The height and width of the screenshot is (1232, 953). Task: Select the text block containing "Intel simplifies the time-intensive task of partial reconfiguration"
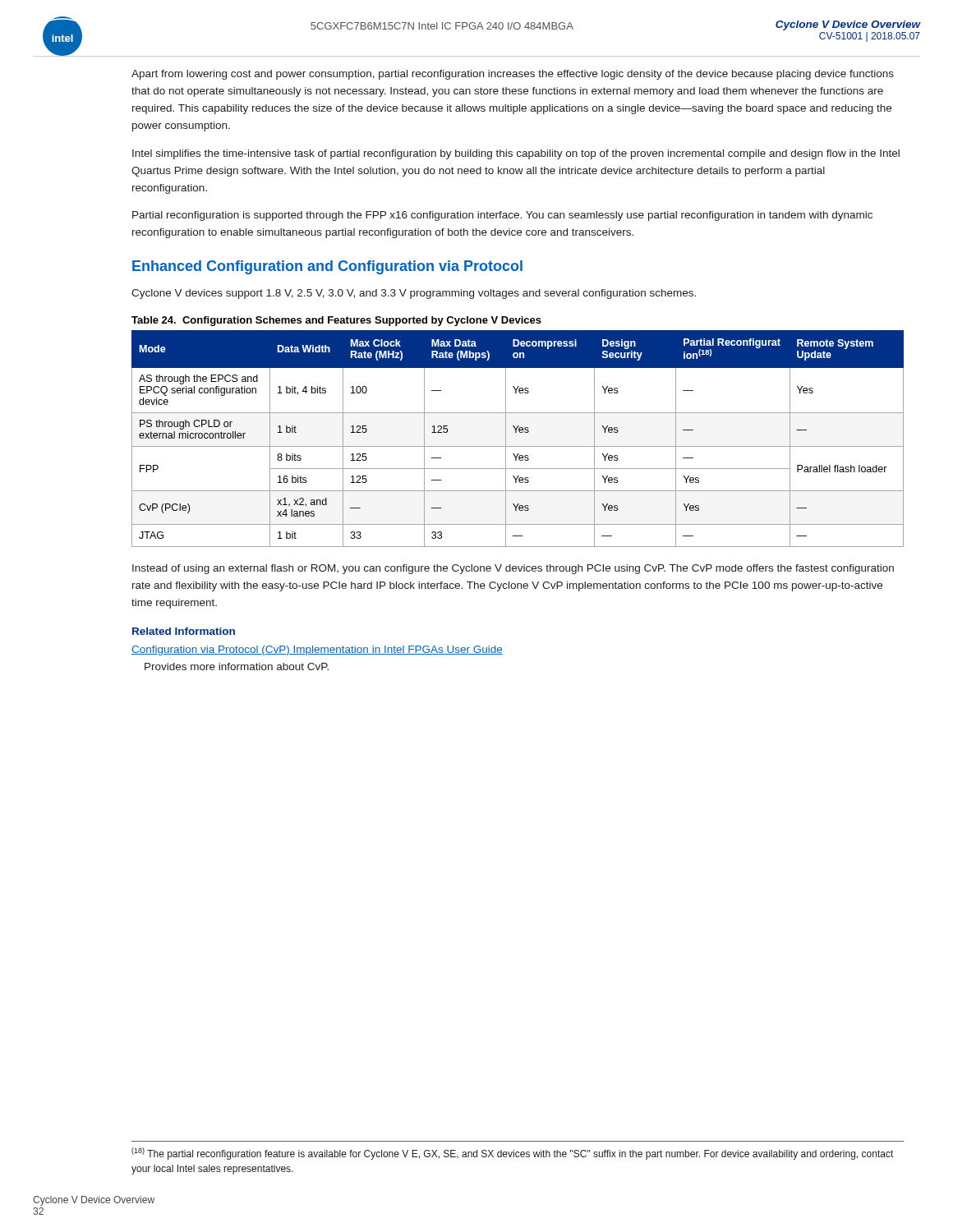tap(516, 170)
